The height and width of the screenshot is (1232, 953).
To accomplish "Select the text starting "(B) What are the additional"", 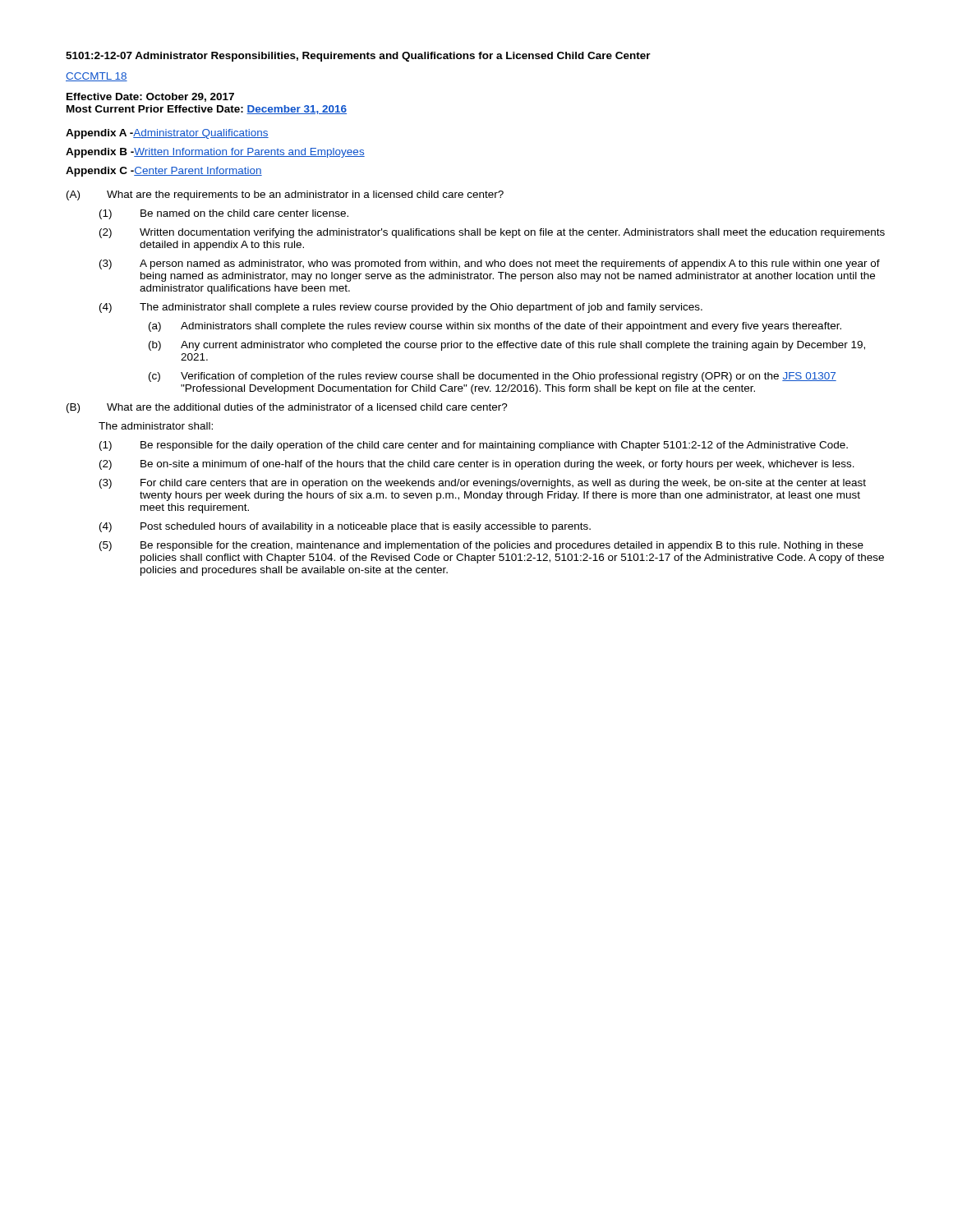I will pos(476,407).
